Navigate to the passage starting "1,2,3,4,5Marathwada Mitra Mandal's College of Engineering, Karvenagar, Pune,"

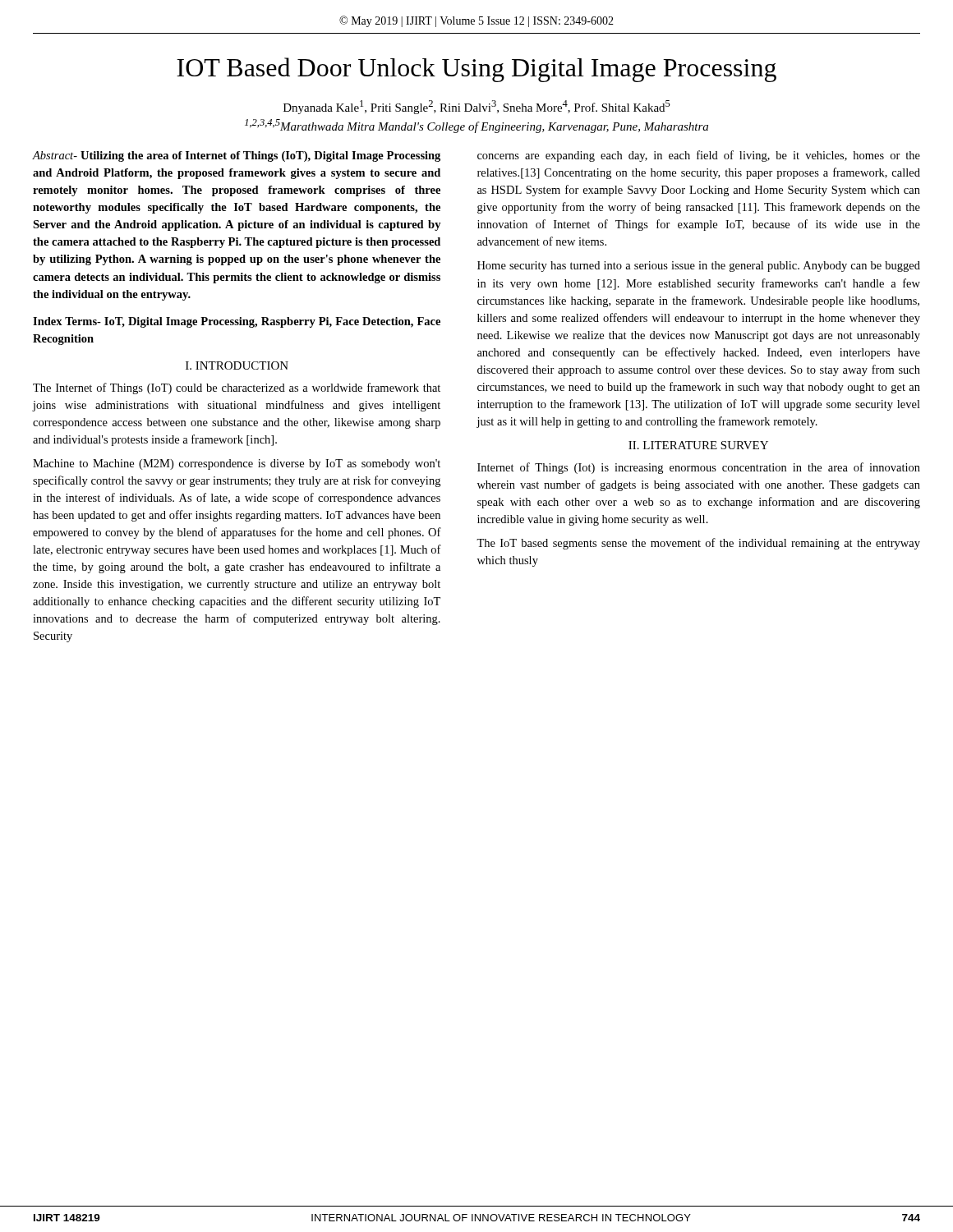476,125
